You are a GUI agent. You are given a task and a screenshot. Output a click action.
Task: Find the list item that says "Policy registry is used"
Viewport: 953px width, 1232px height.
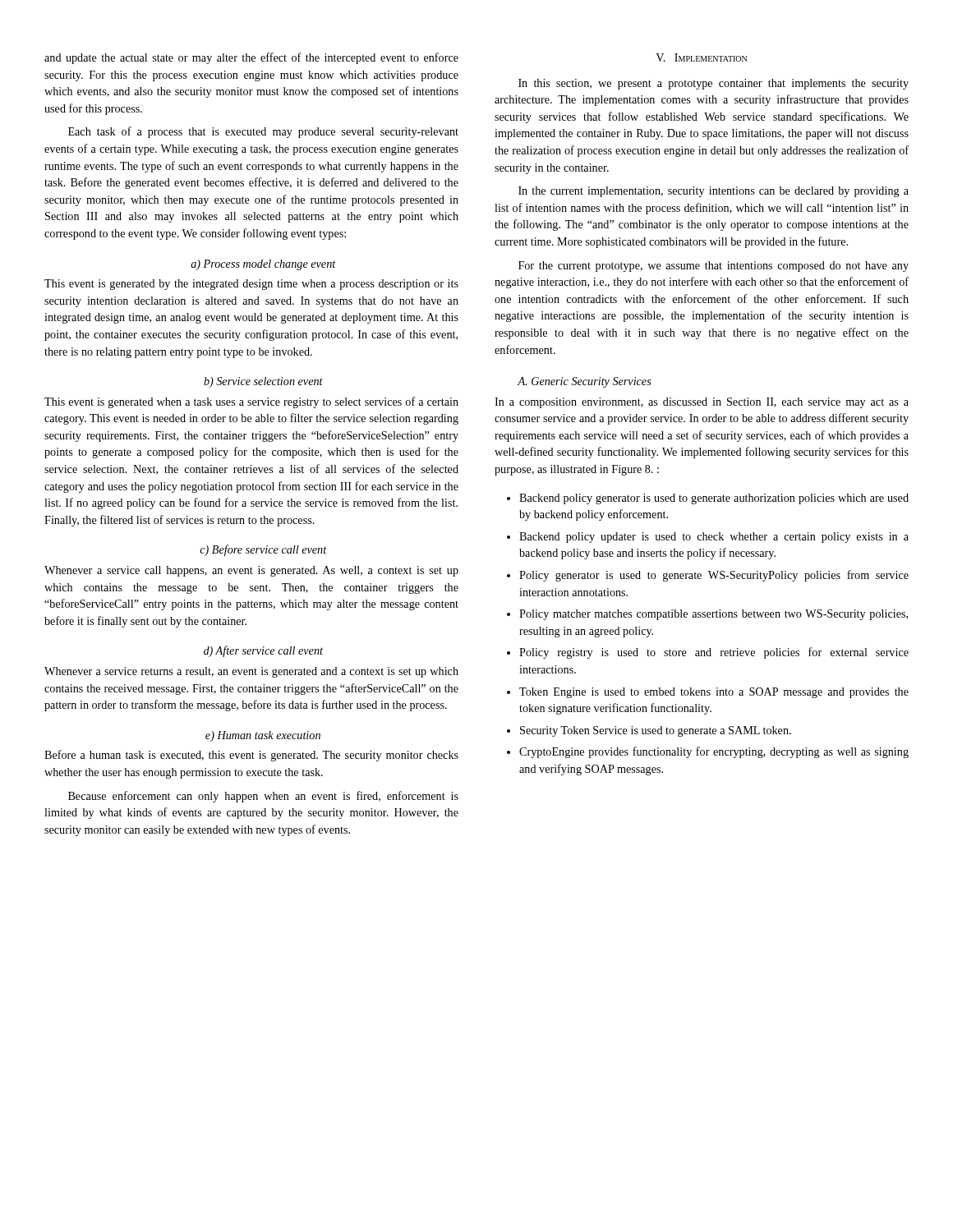(x=714, y=661)
